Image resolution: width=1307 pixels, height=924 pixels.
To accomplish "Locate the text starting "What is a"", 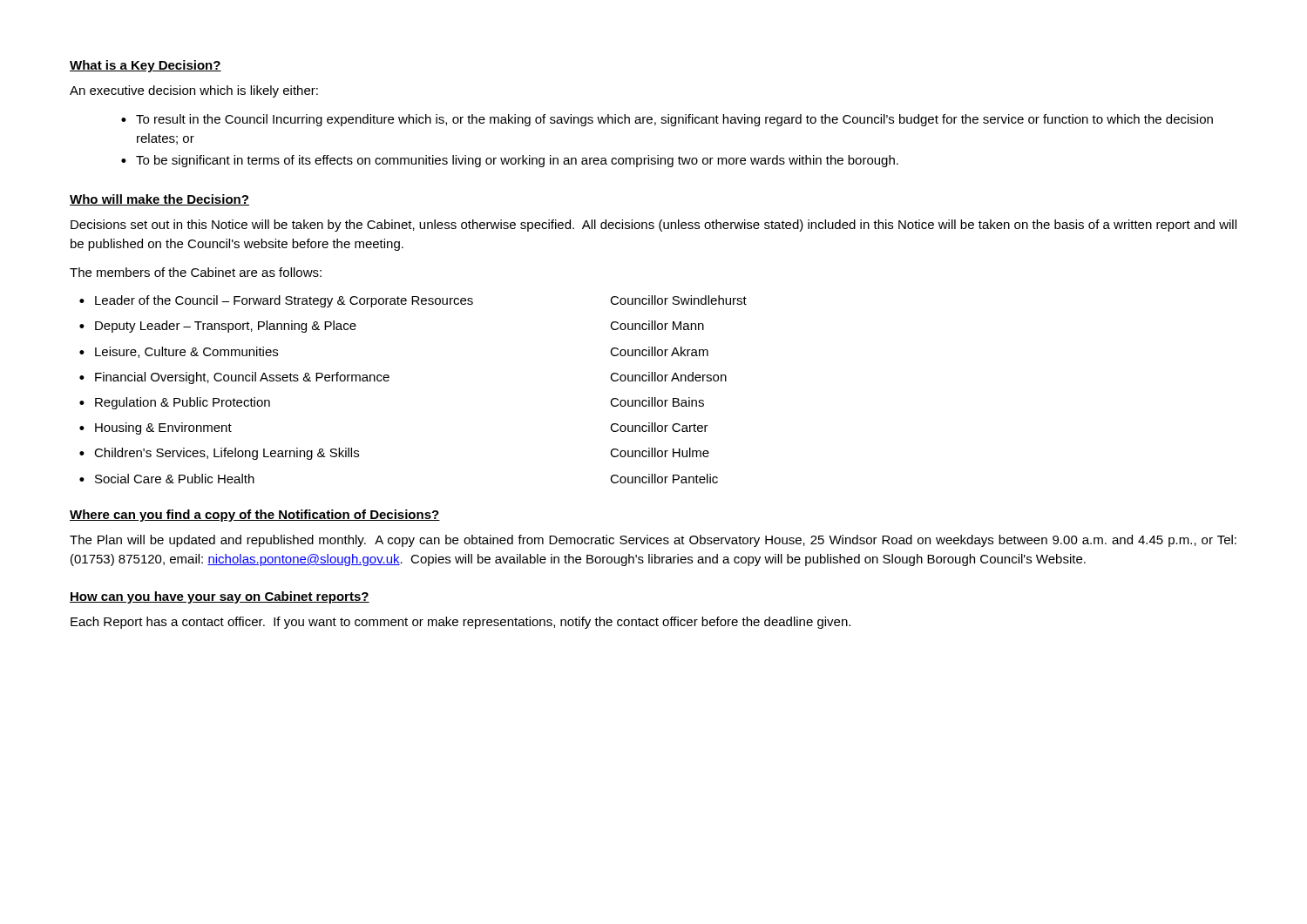I will pos(145,65).
